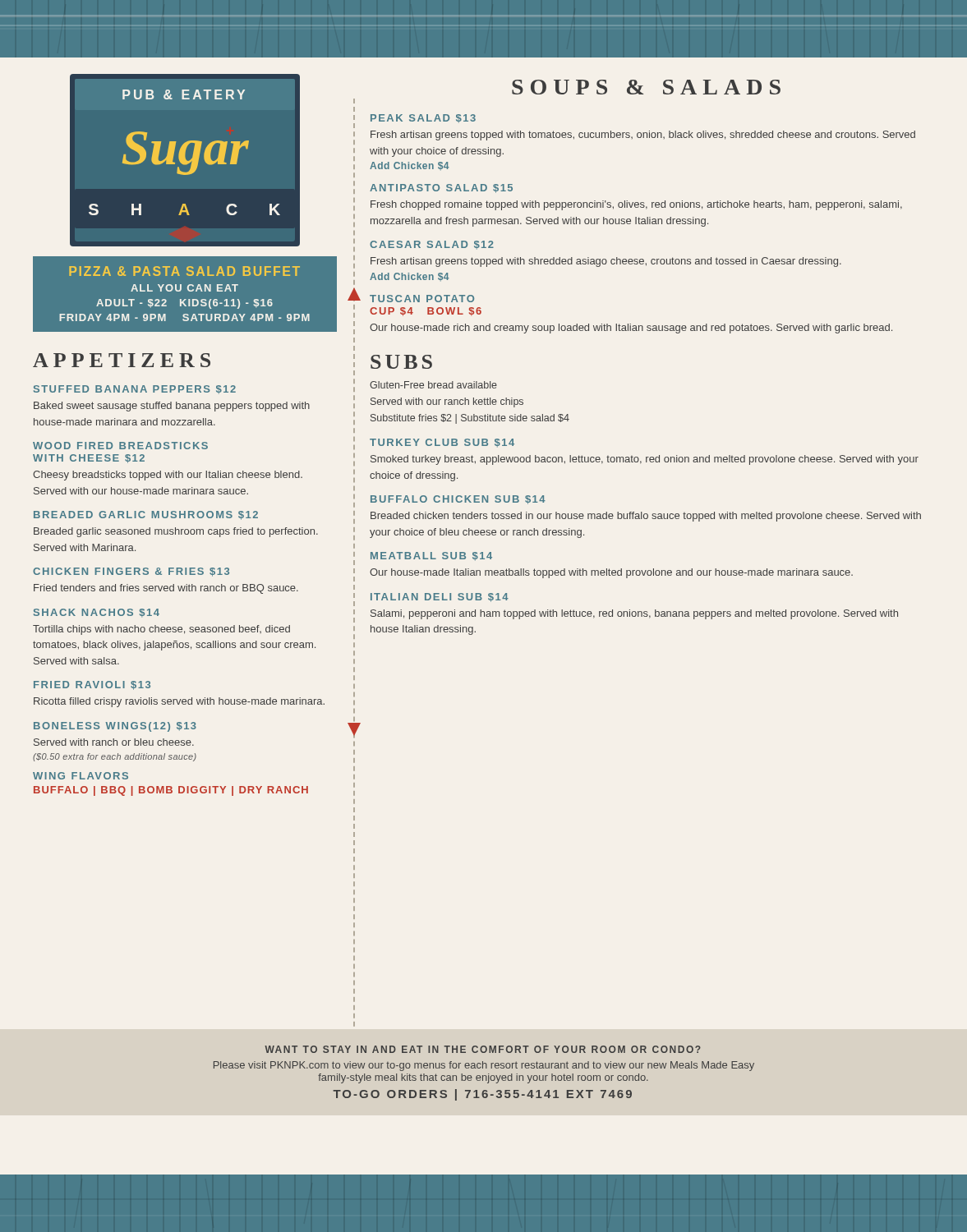Image resolution: width=967 pixels, height=1232 pixels.
Task: Locate the block of text that opens with "Salami, pepperoni and ham topped with lettuce, red"
Action: point(634,621)
